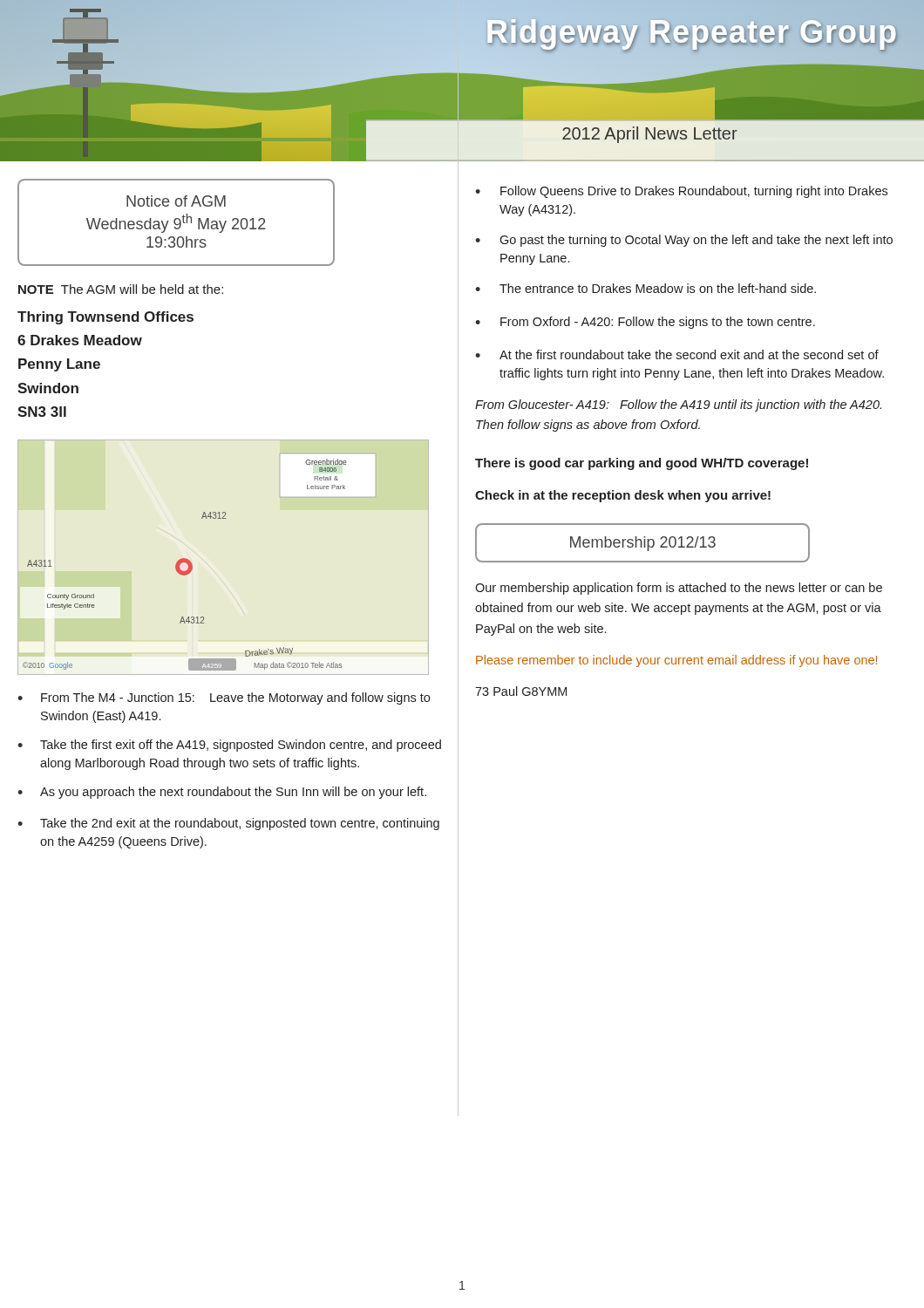Select the text block that reads "NOTE The AGM will be held at"
The height and width of the screenshot is (1308, 924).
pos(121,289)
